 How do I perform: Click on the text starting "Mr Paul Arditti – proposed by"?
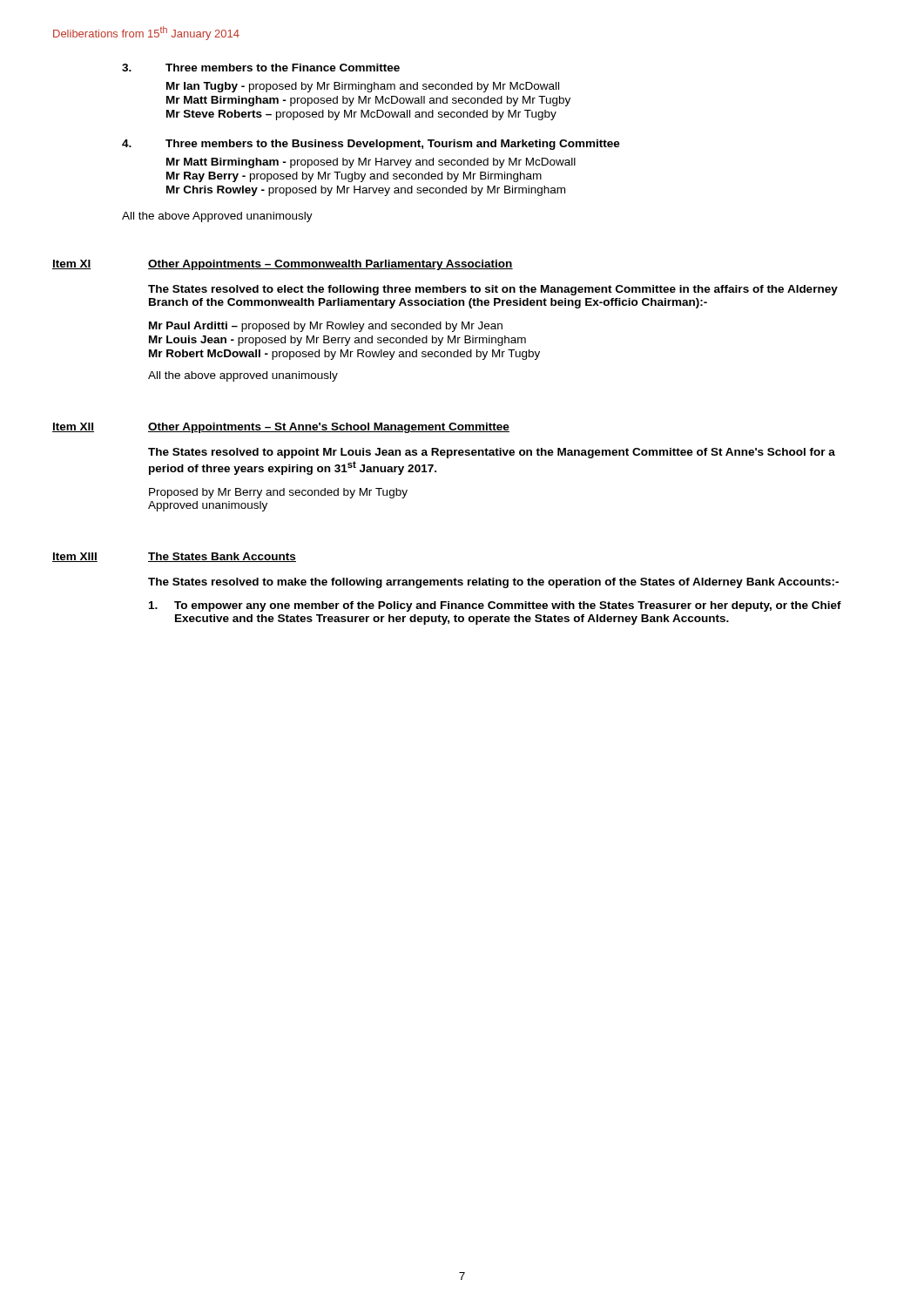pos(510,339)
